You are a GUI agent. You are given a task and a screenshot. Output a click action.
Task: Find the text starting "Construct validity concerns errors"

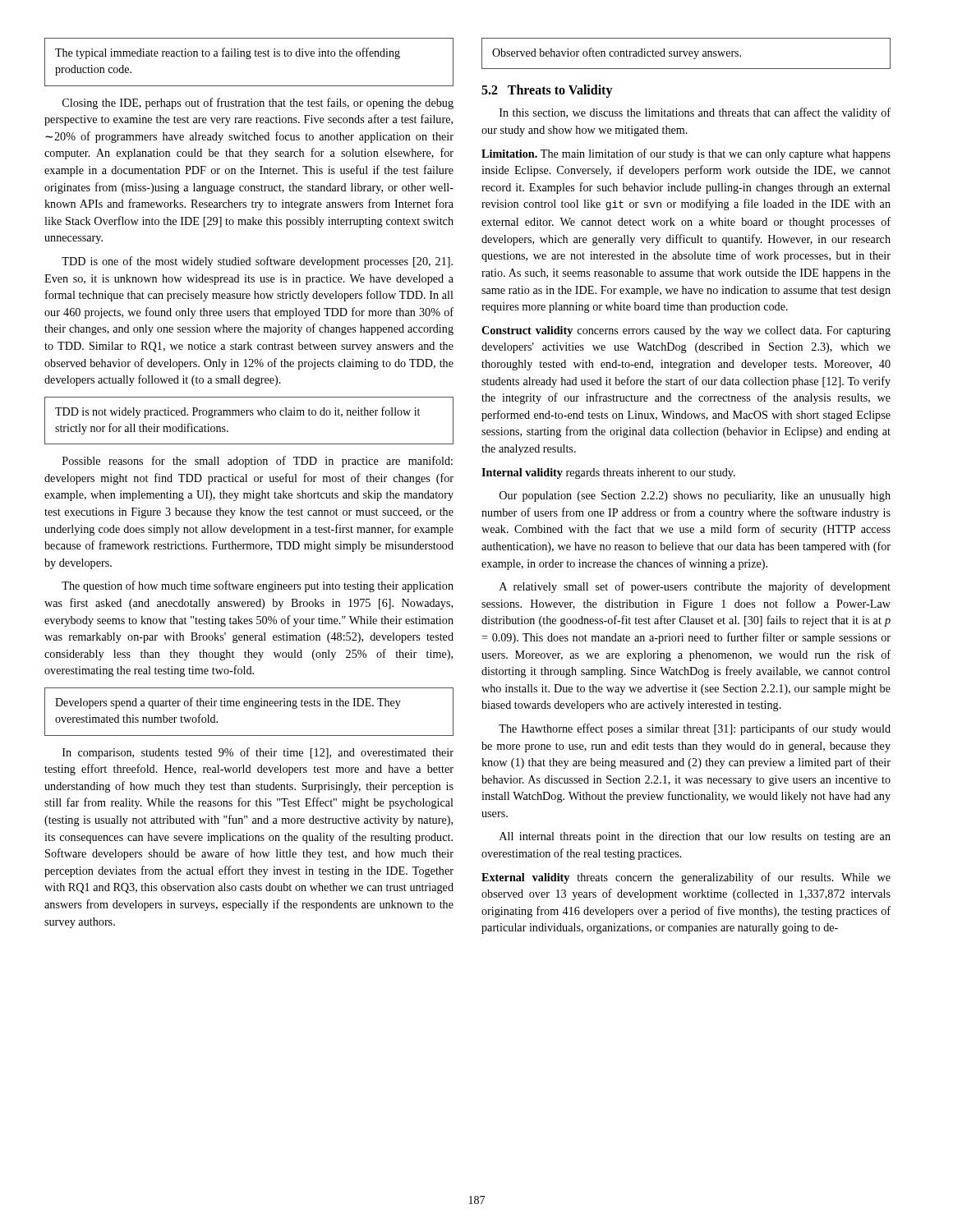coord(686,389)
